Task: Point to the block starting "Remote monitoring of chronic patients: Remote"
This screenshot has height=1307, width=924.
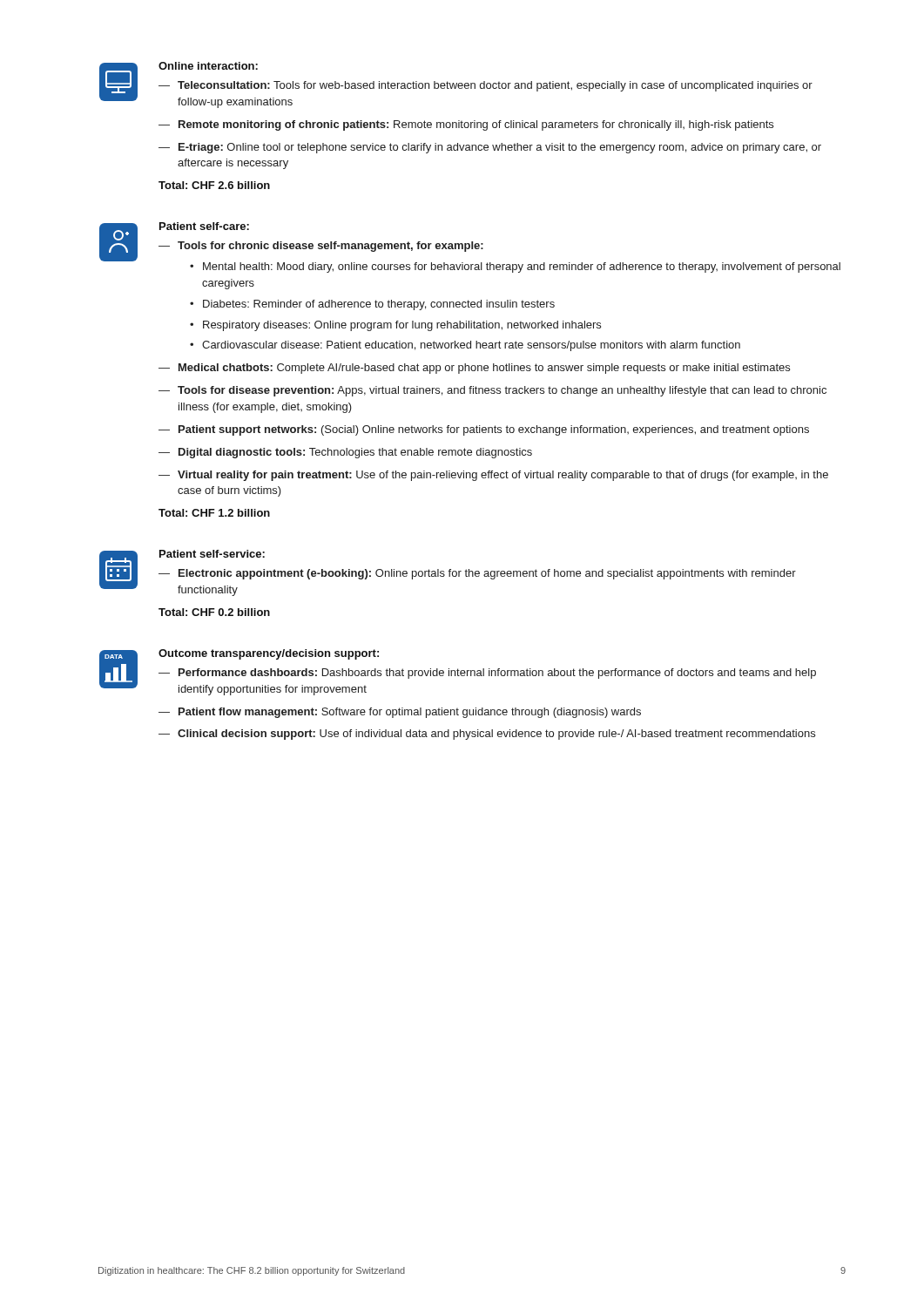Action: tap(476, 124)
